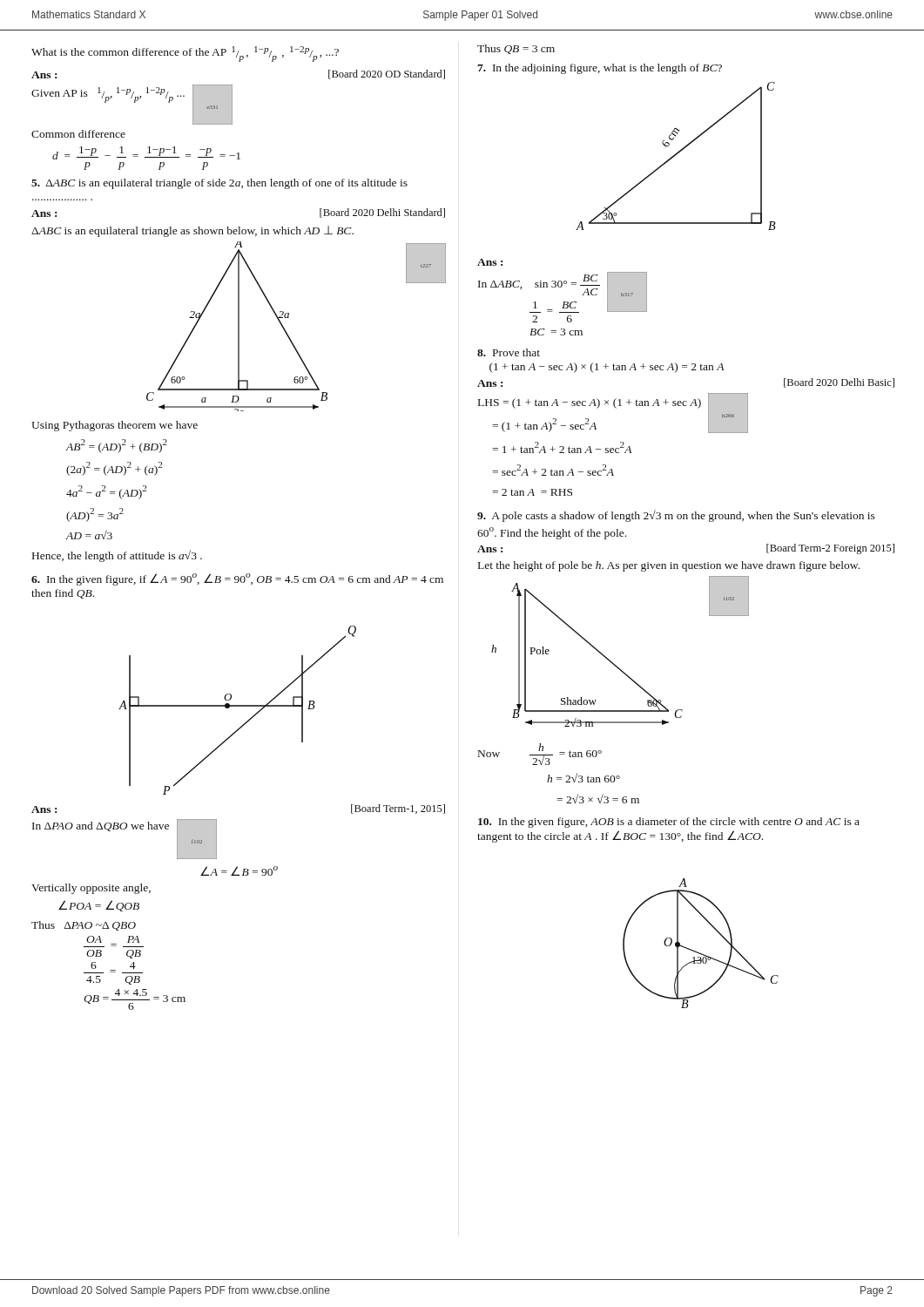Viewport: 924px width, 1307px height.
Task: Find the text block that says "Thus ΔPAO ~Δ"
Action: coord(84,925)
